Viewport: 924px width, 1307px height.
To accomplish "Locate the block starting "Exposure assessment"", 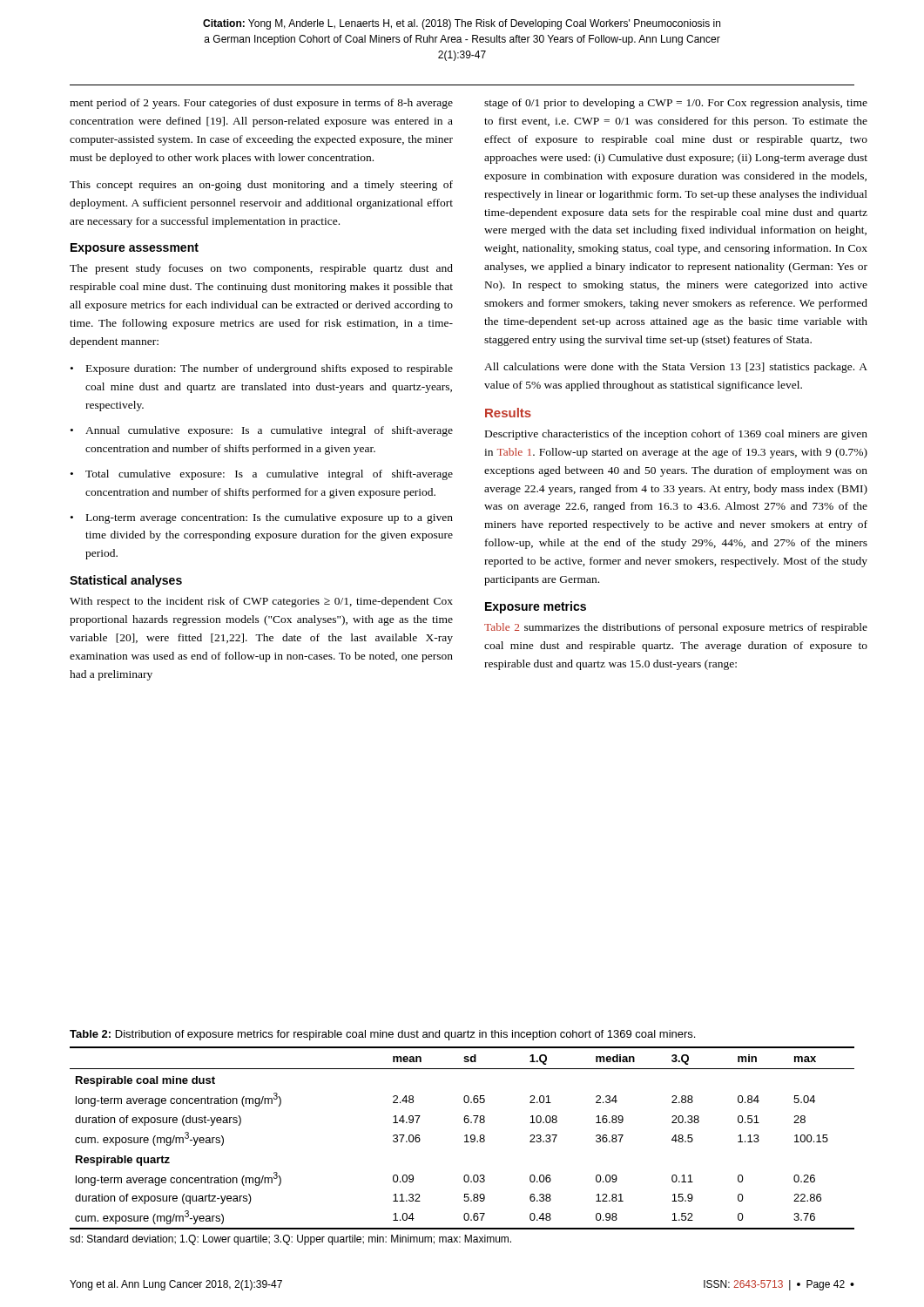I will click(x=134, y=248).
